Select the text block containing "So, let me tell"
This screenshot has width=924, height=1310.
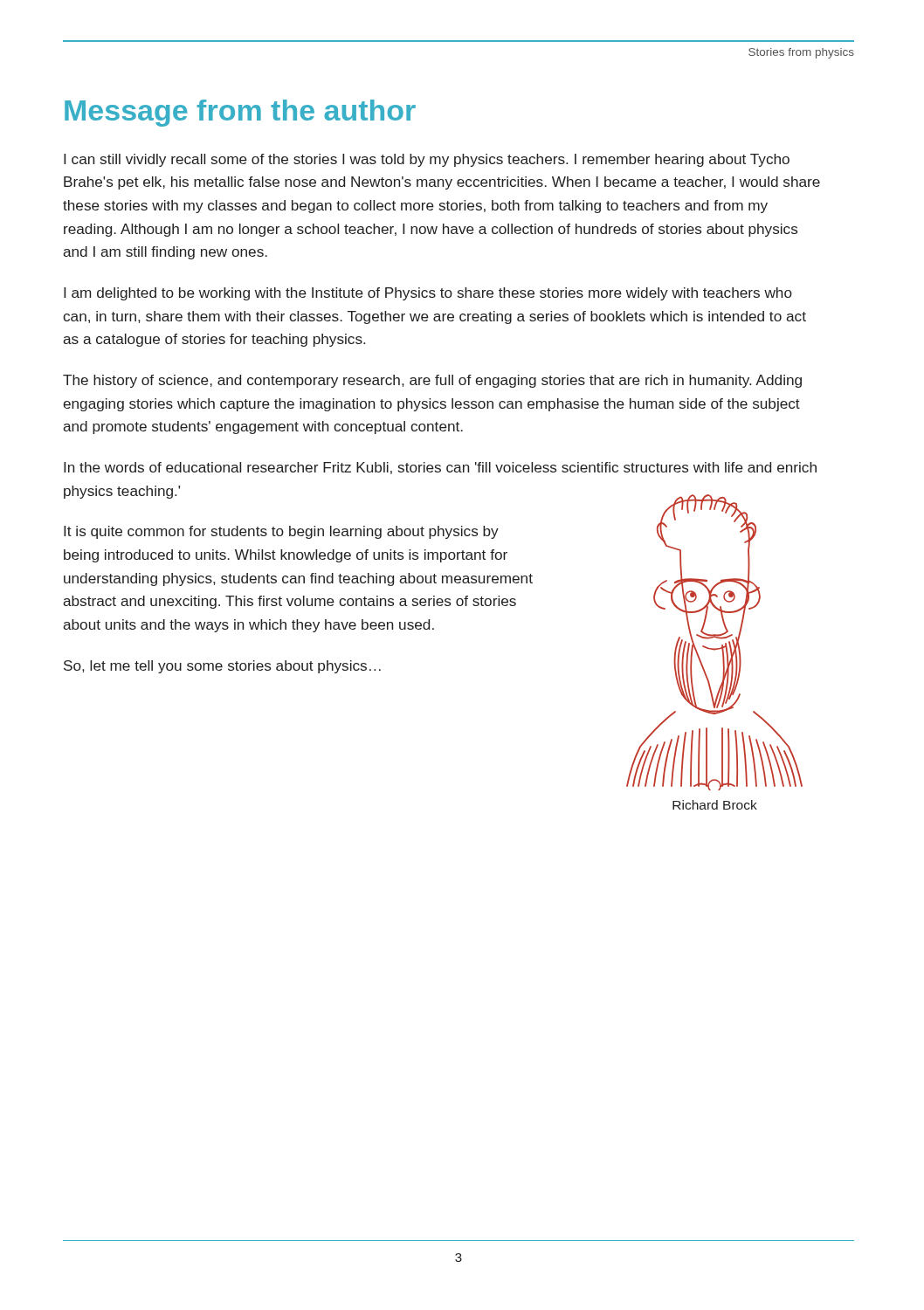[223, 665]
